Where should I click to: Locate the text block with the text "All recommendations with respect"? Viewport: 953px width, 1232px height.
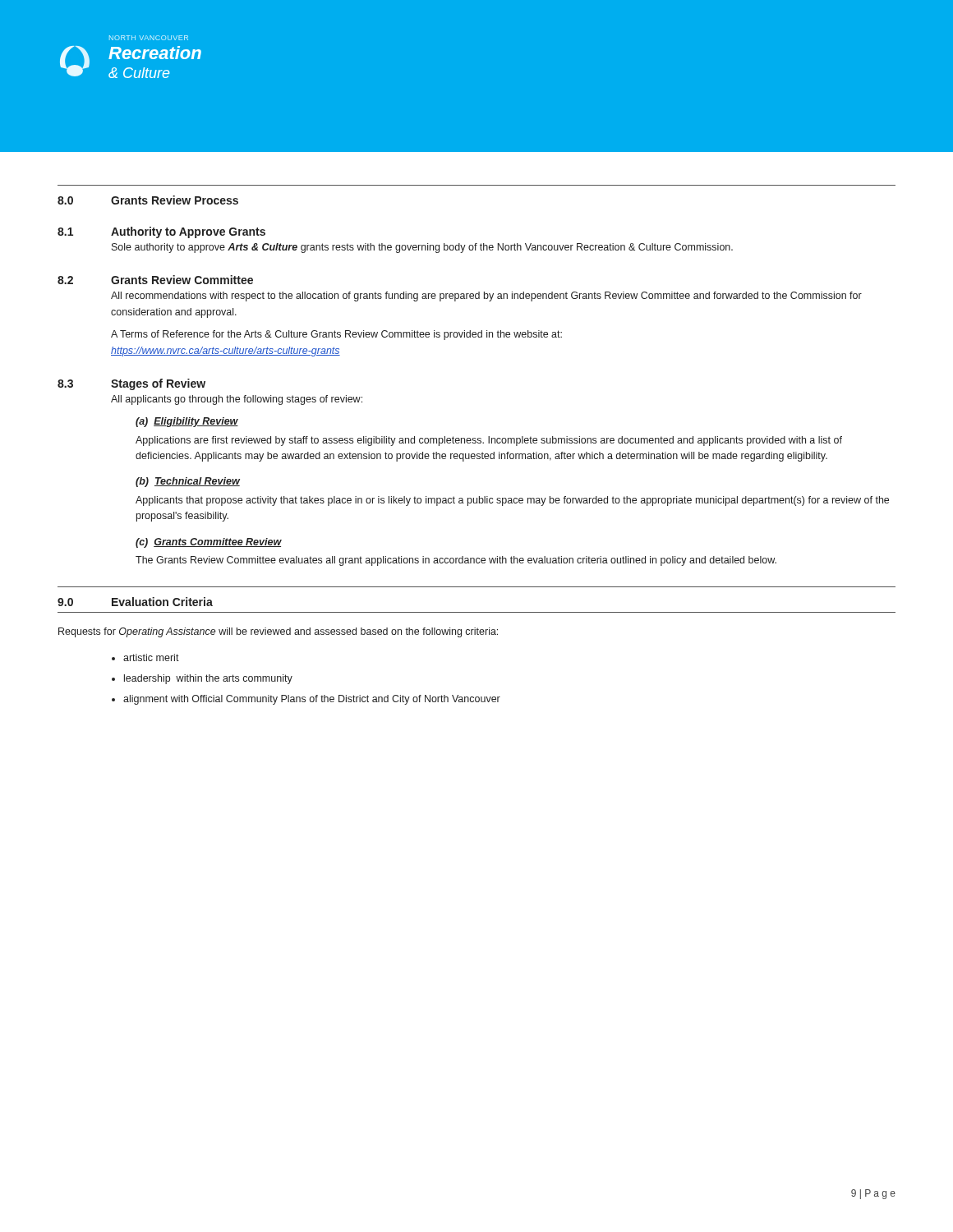[503, 324]
